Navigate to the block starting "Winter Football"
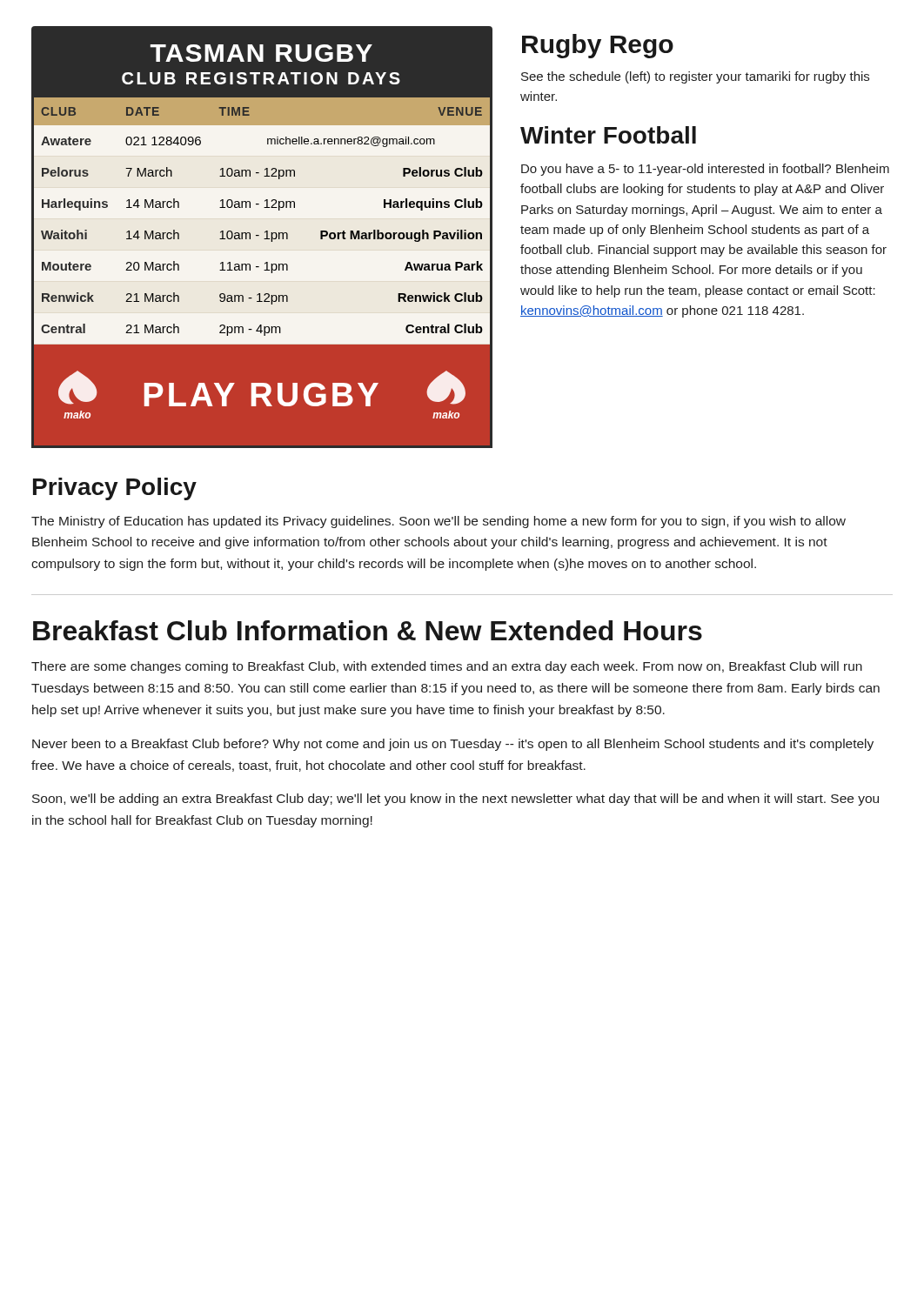924x1305 pixels. click(x=706, y=136)
